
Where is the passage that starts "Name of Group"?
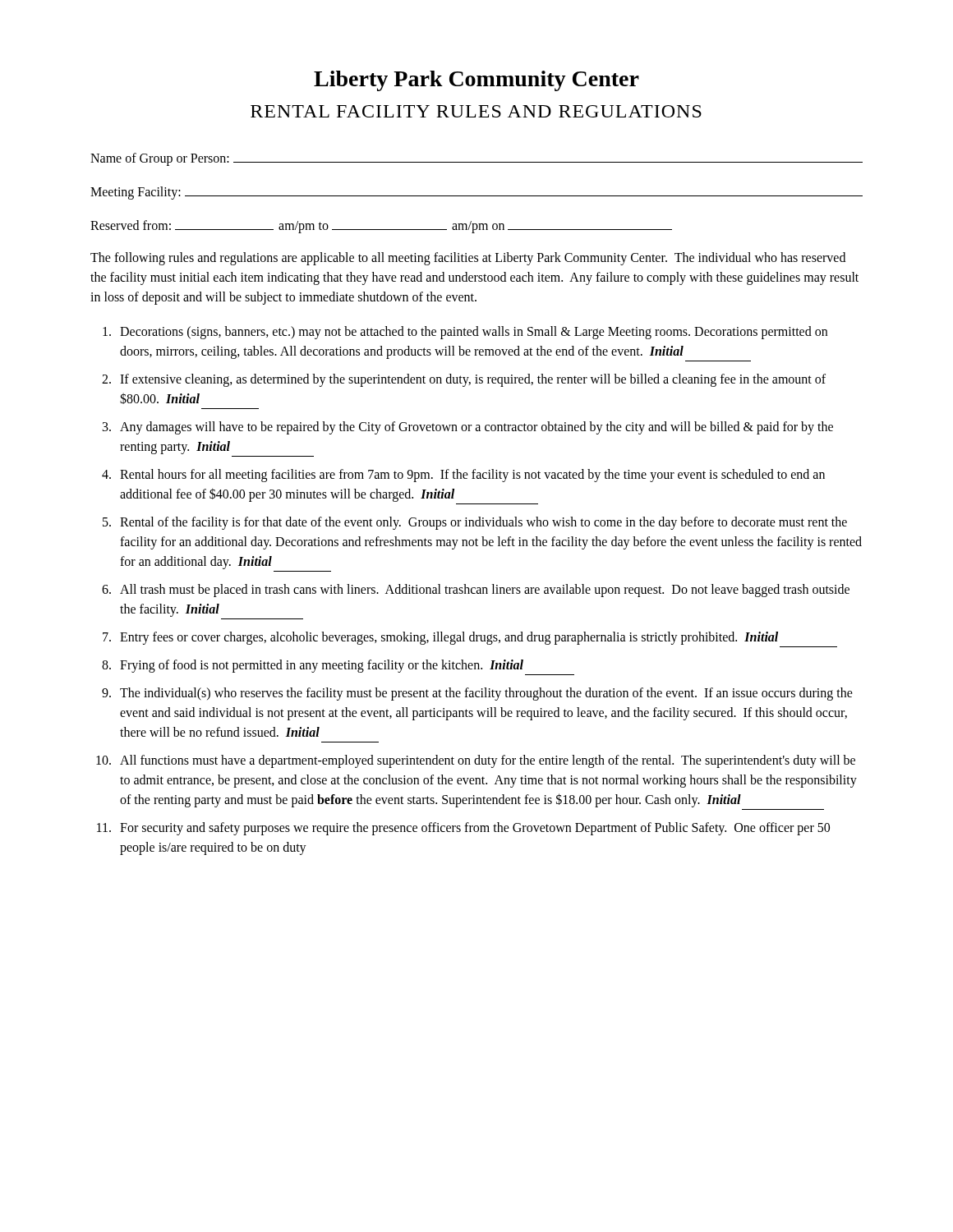coord(476,156)
